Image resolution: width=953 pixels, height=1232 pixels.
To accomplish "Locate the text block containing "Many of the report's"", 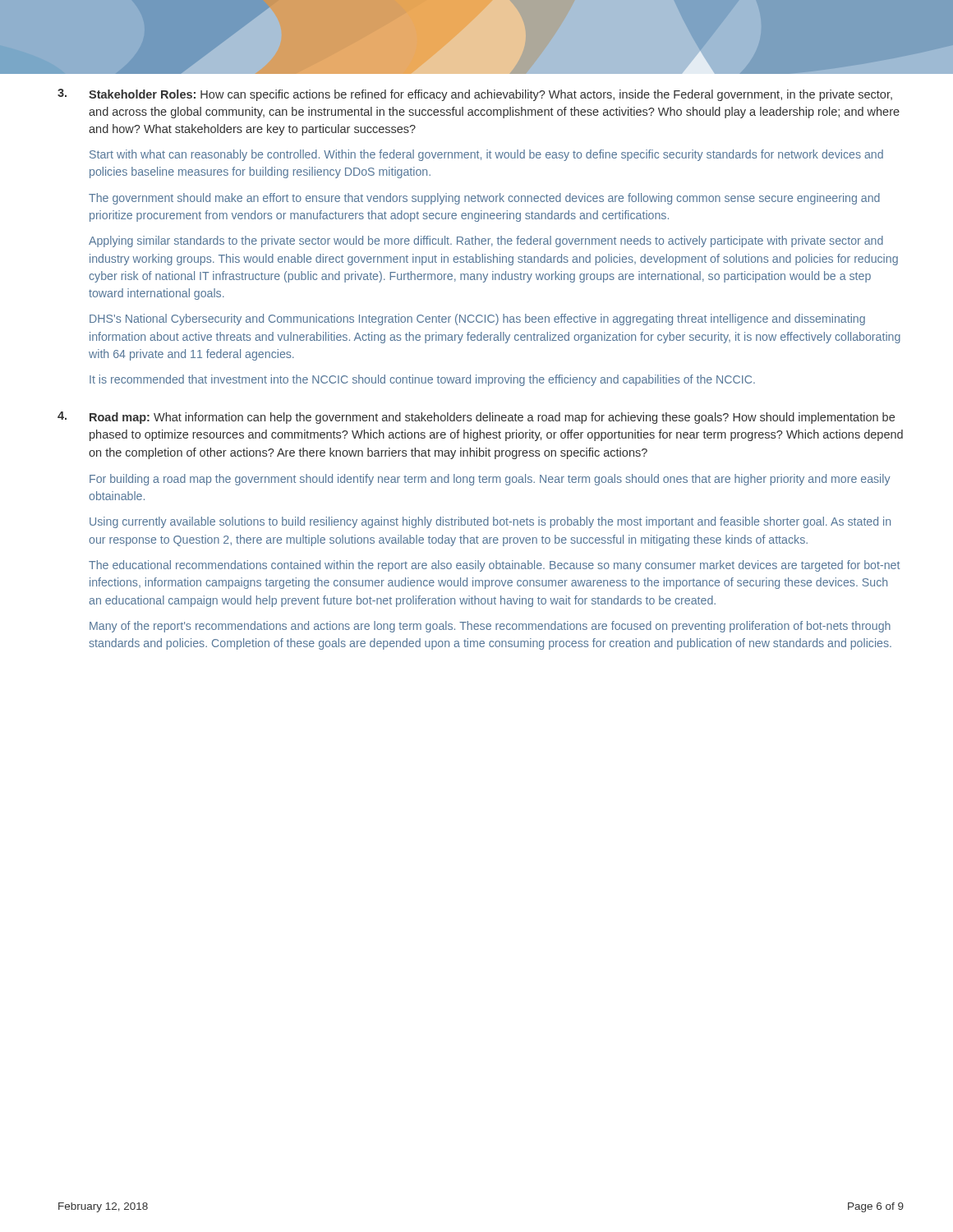I will [x=490, y=635].
